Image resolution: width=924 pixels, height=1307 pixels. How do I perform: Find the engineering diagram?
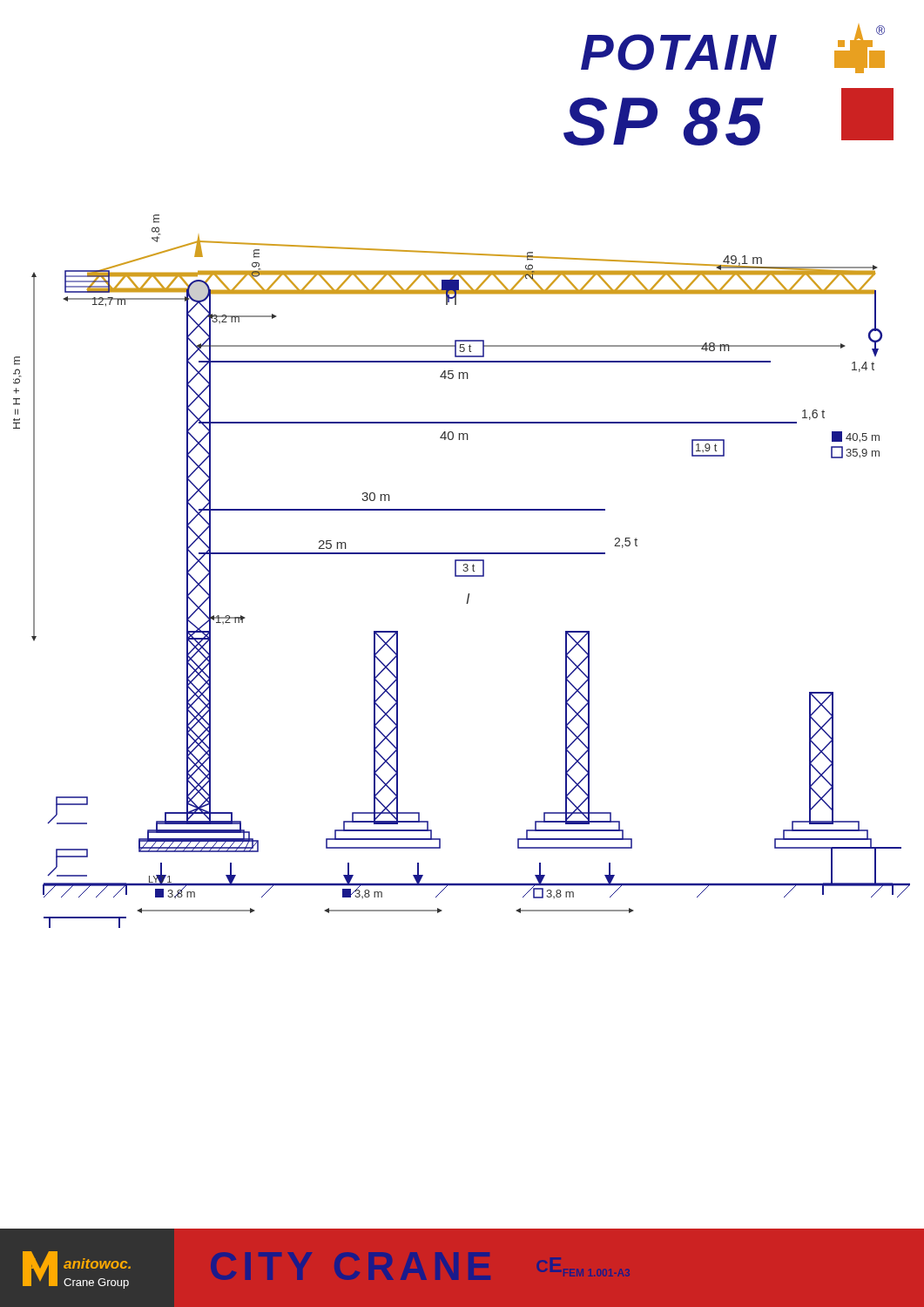464,632
